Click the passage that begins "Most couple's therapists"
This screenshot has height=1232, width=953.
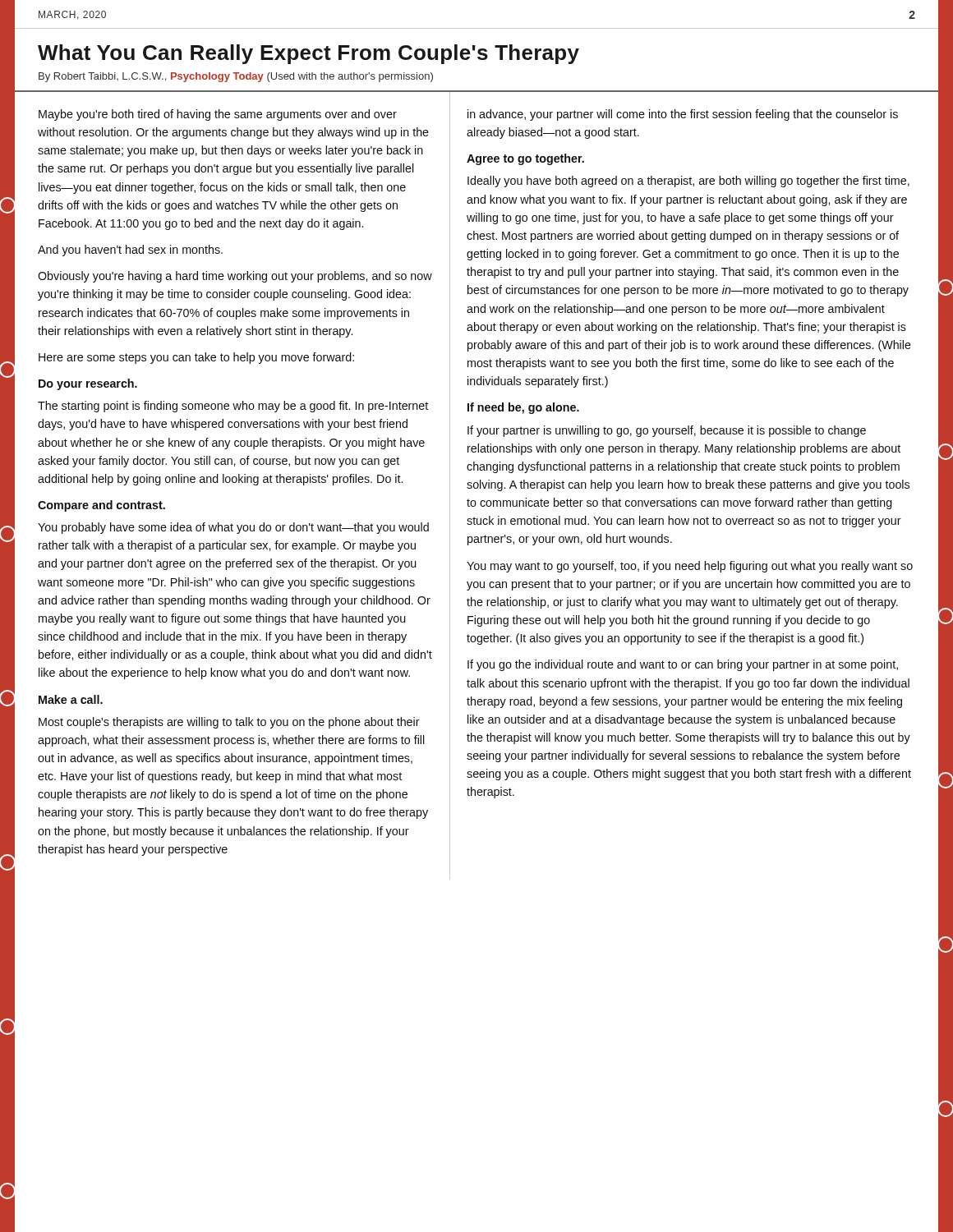coord(235,785)
